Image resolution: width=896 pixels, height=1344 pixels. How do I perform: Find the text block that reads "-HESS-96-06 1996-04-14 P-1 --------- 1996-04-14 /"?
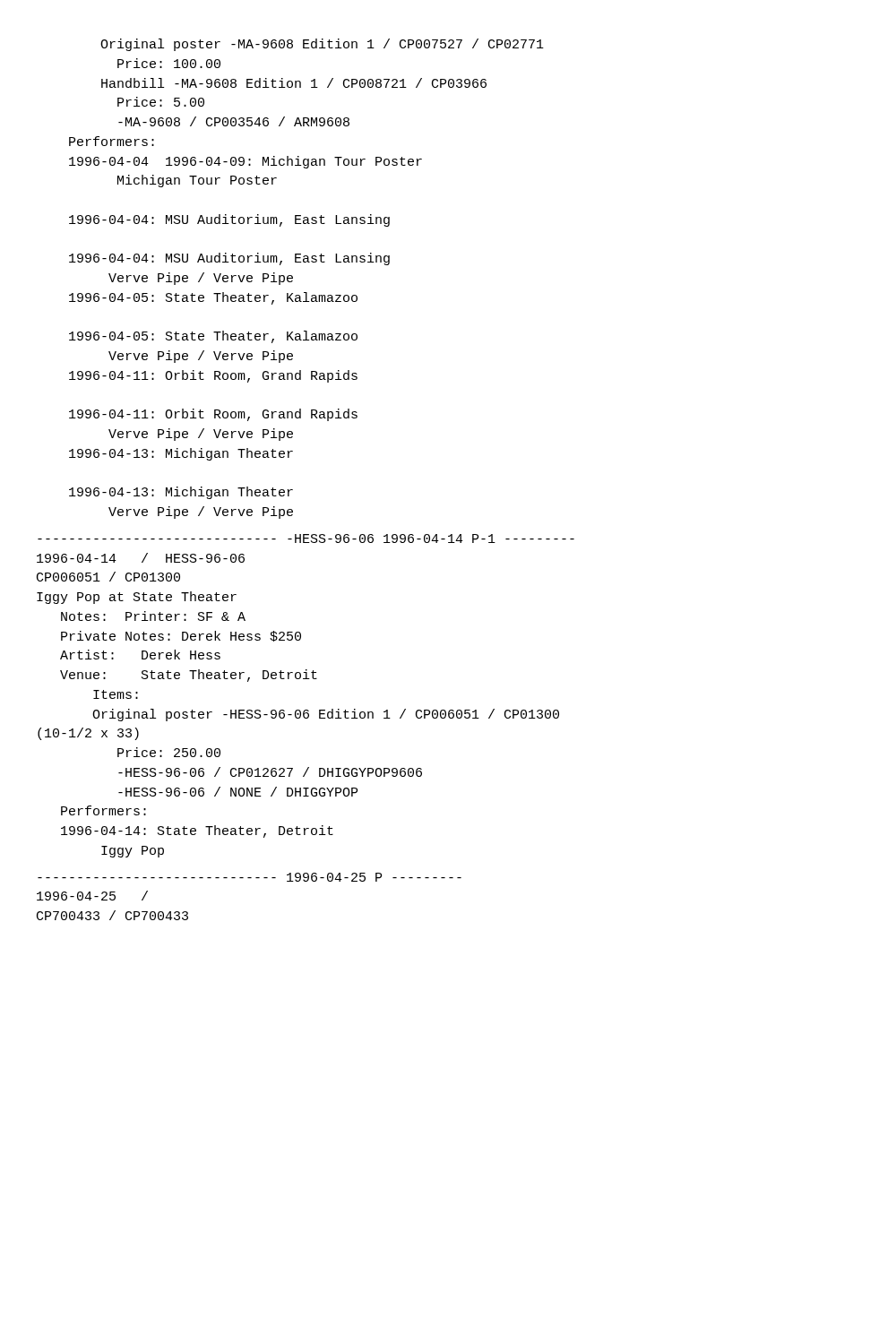(x=306, y=538)
